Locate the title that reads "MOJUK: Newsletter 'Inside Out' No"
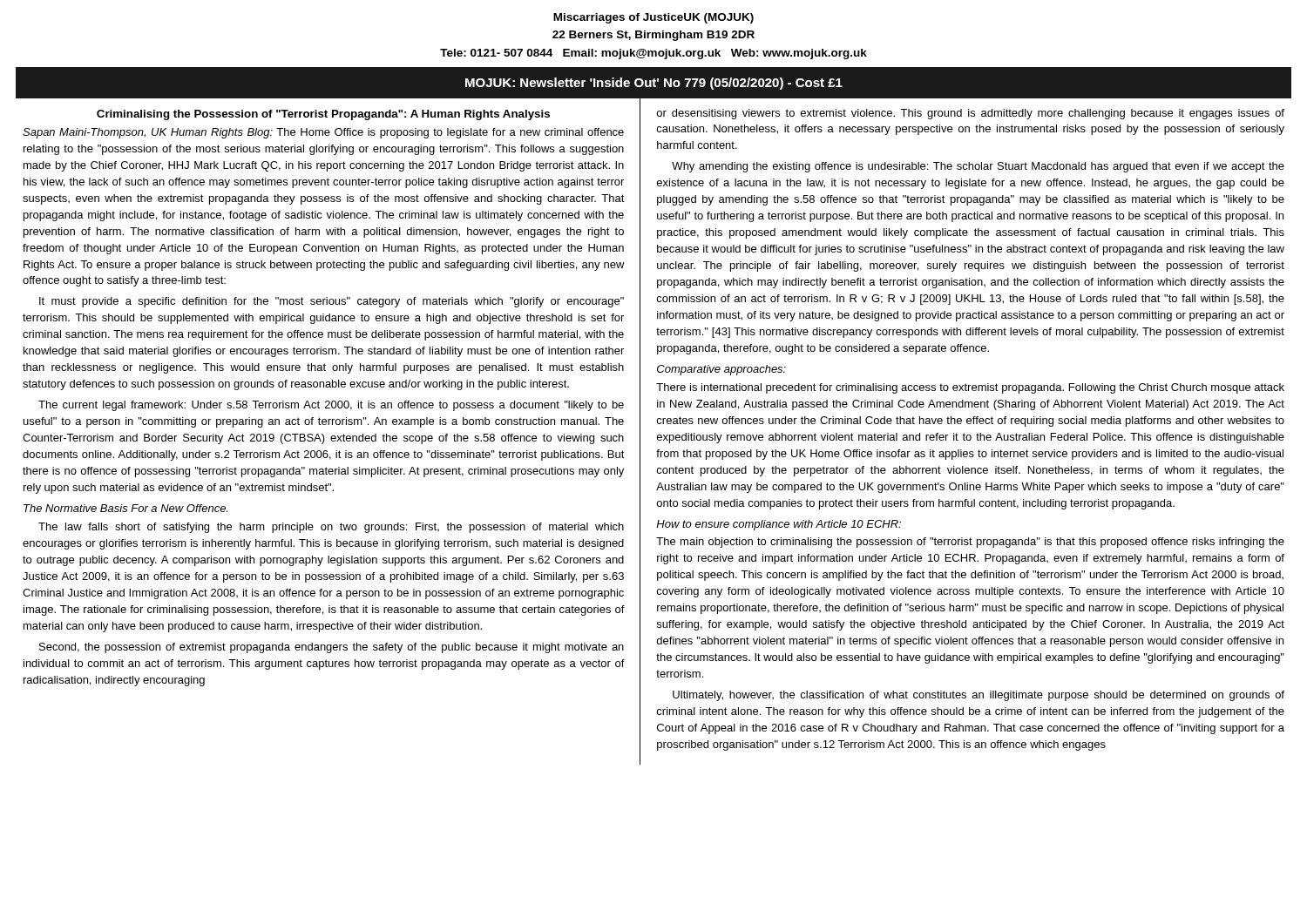Image resolution: width=1307 pixels, height=924 pixels. pyautogui.click(x=653, y=82)
